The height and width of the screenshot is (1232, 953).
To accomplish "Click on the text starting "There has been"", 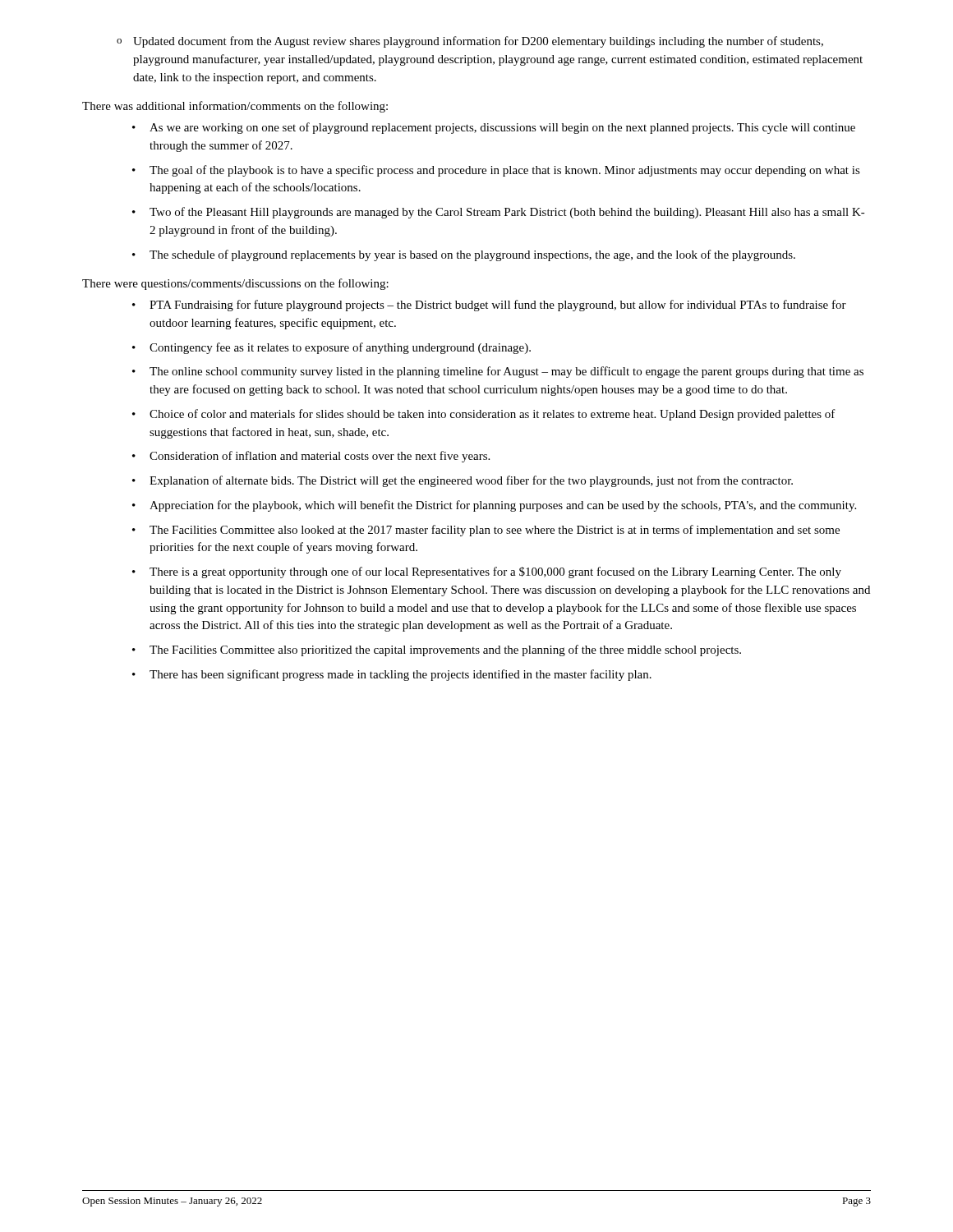I will pyautogui.click(x=501, y=675).
